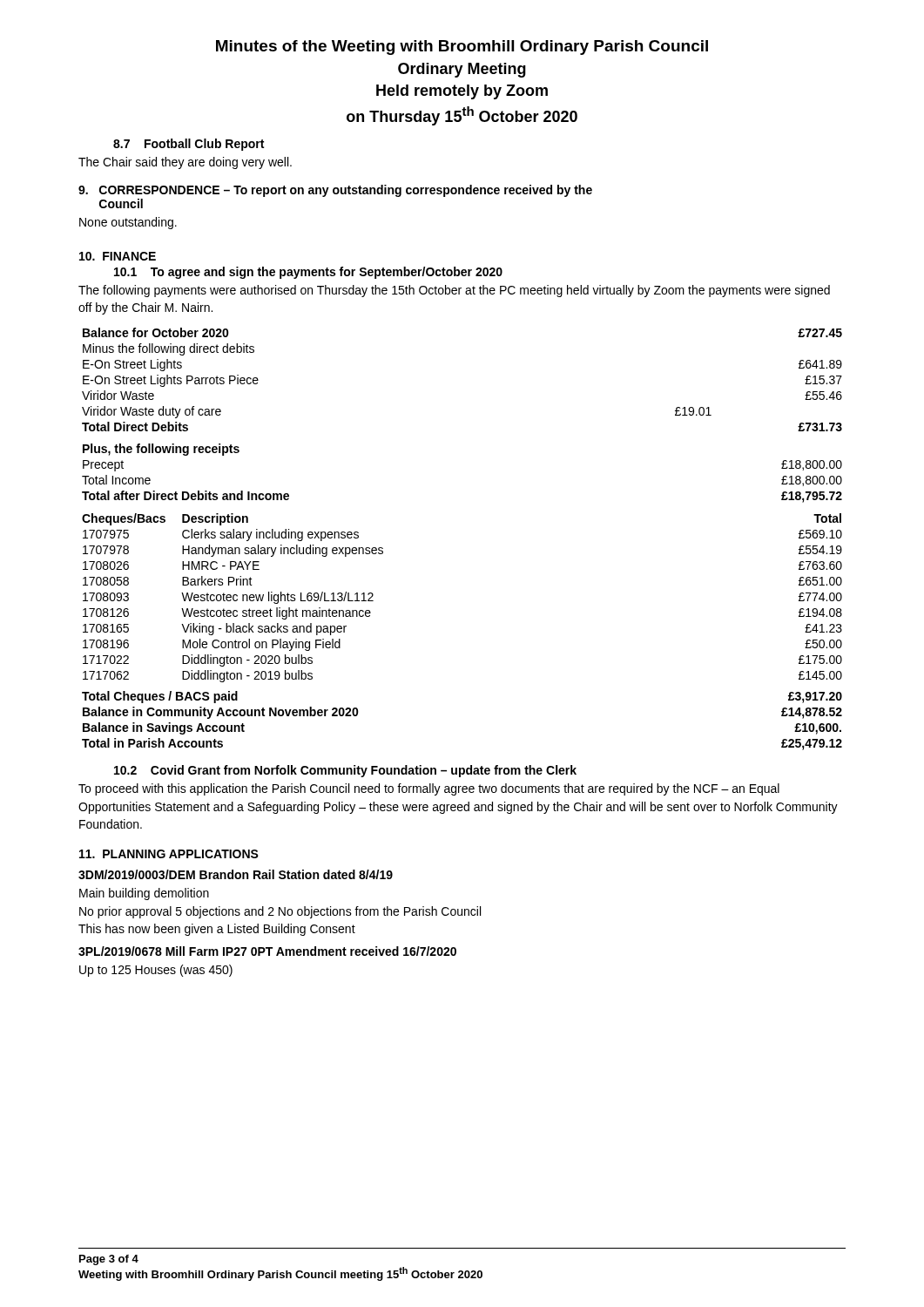Image resolution: width=924 pixels, height=1307 pixels.
Task: Select the text starting "3PL/2019/0678 Mill Farm IP27 0PT Amendment received 16/7/2020"
Action: click(x=268, y=952)
